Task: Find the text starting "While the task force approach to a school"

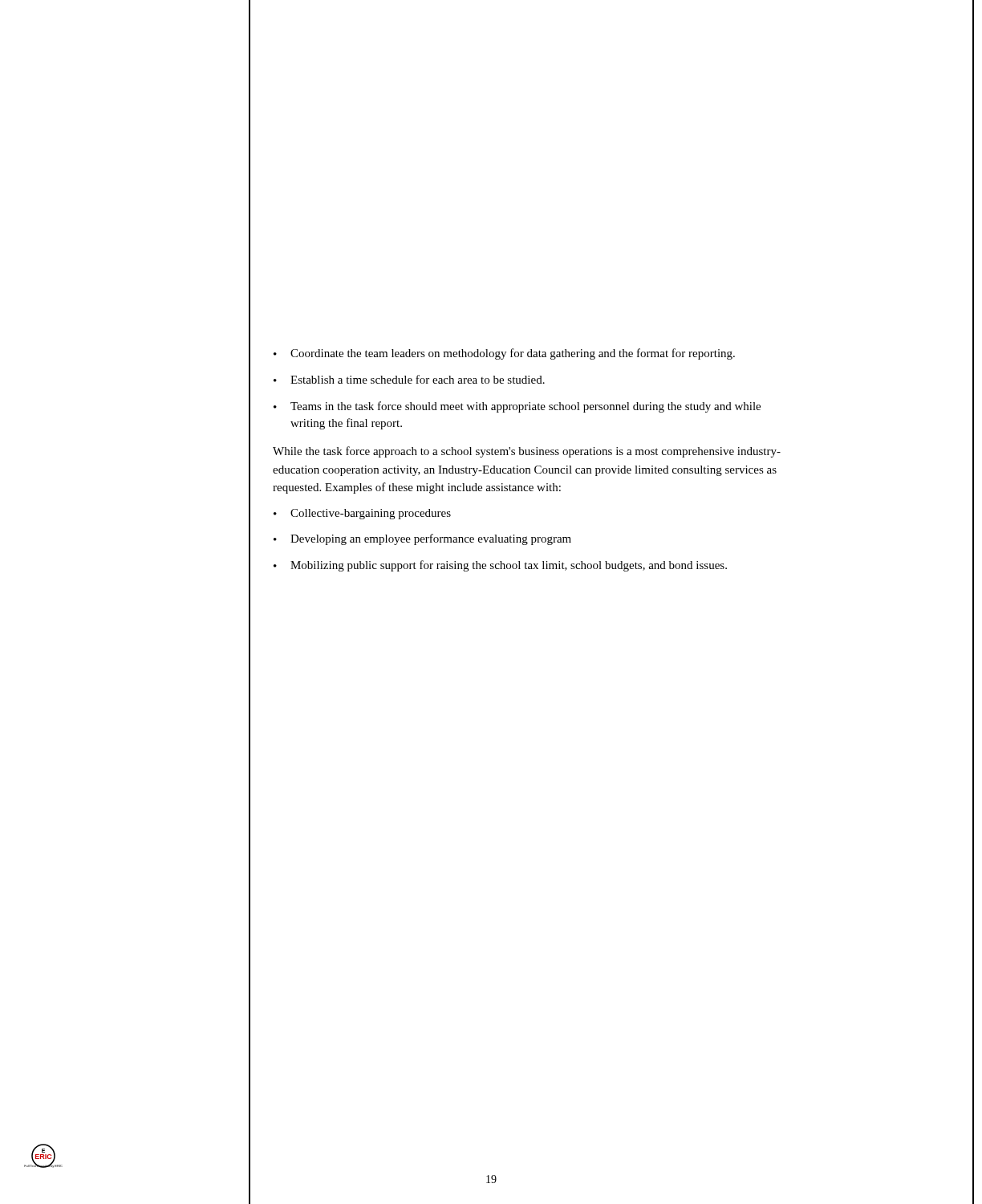Action: click(527, 469)
